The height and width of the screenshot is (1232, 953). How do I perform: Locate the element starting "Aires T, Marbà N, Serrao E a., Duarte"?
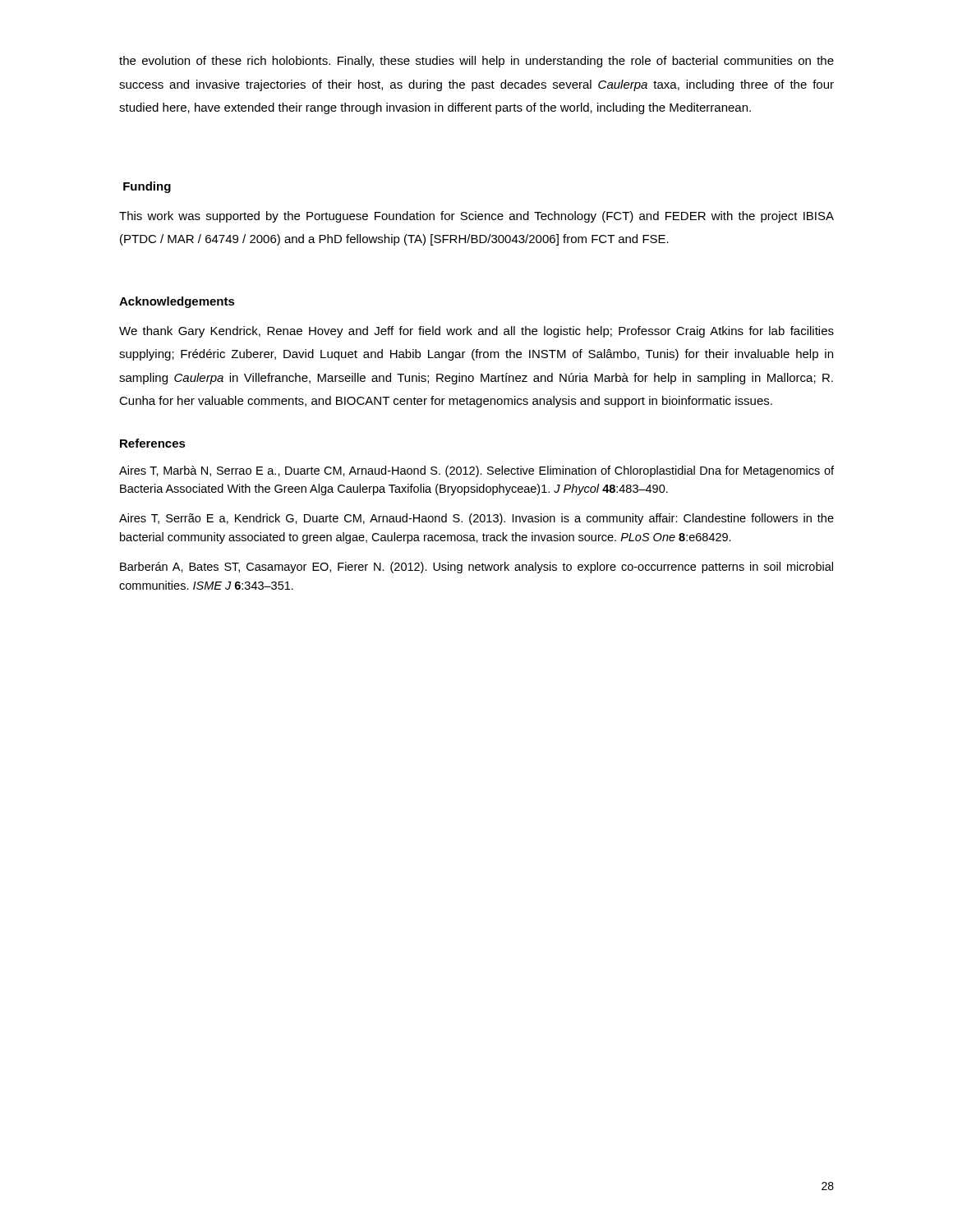coord(476,479)
